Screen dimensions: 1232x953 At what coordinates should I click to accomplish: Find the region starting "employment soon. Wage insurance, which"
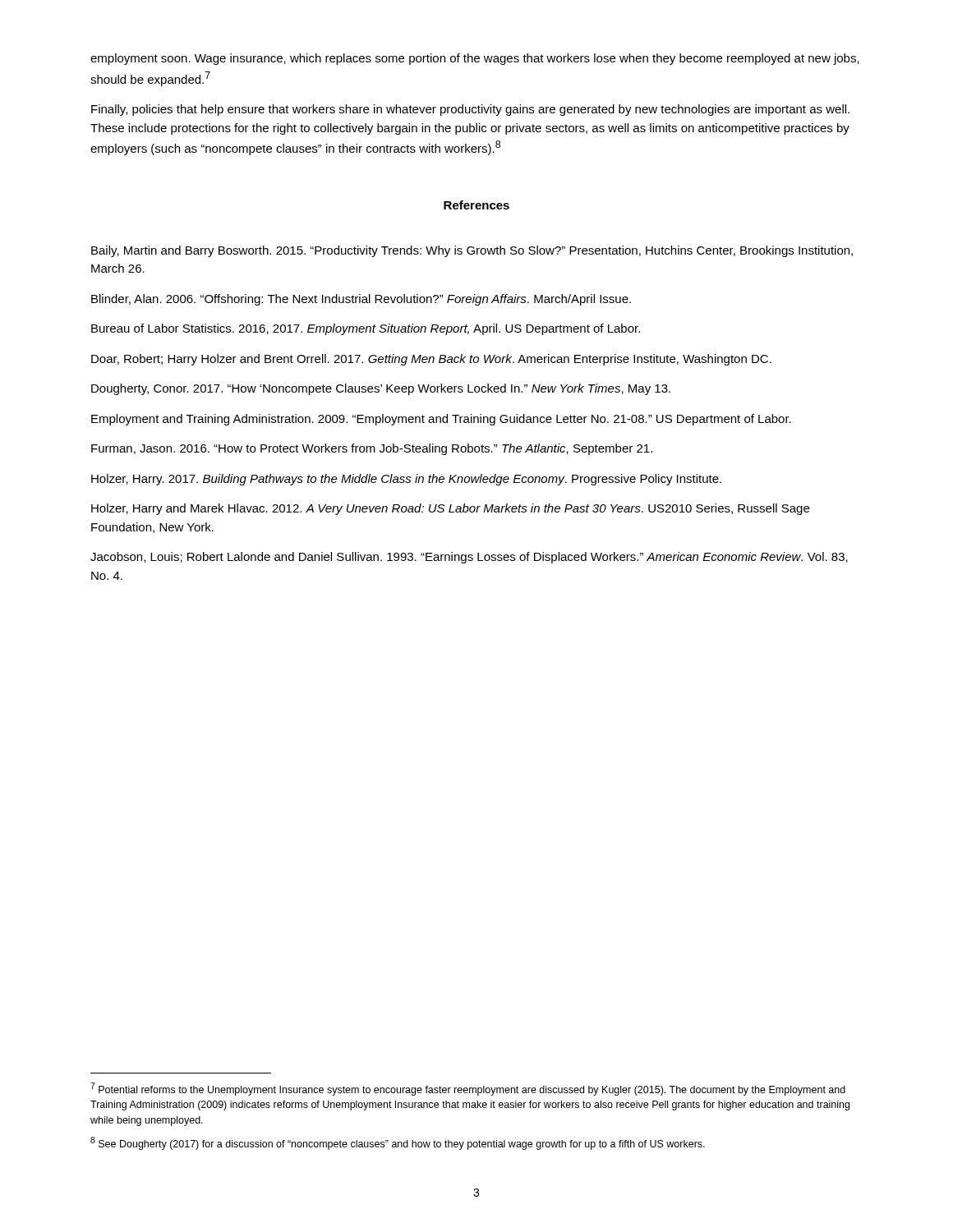coord(475,68)
